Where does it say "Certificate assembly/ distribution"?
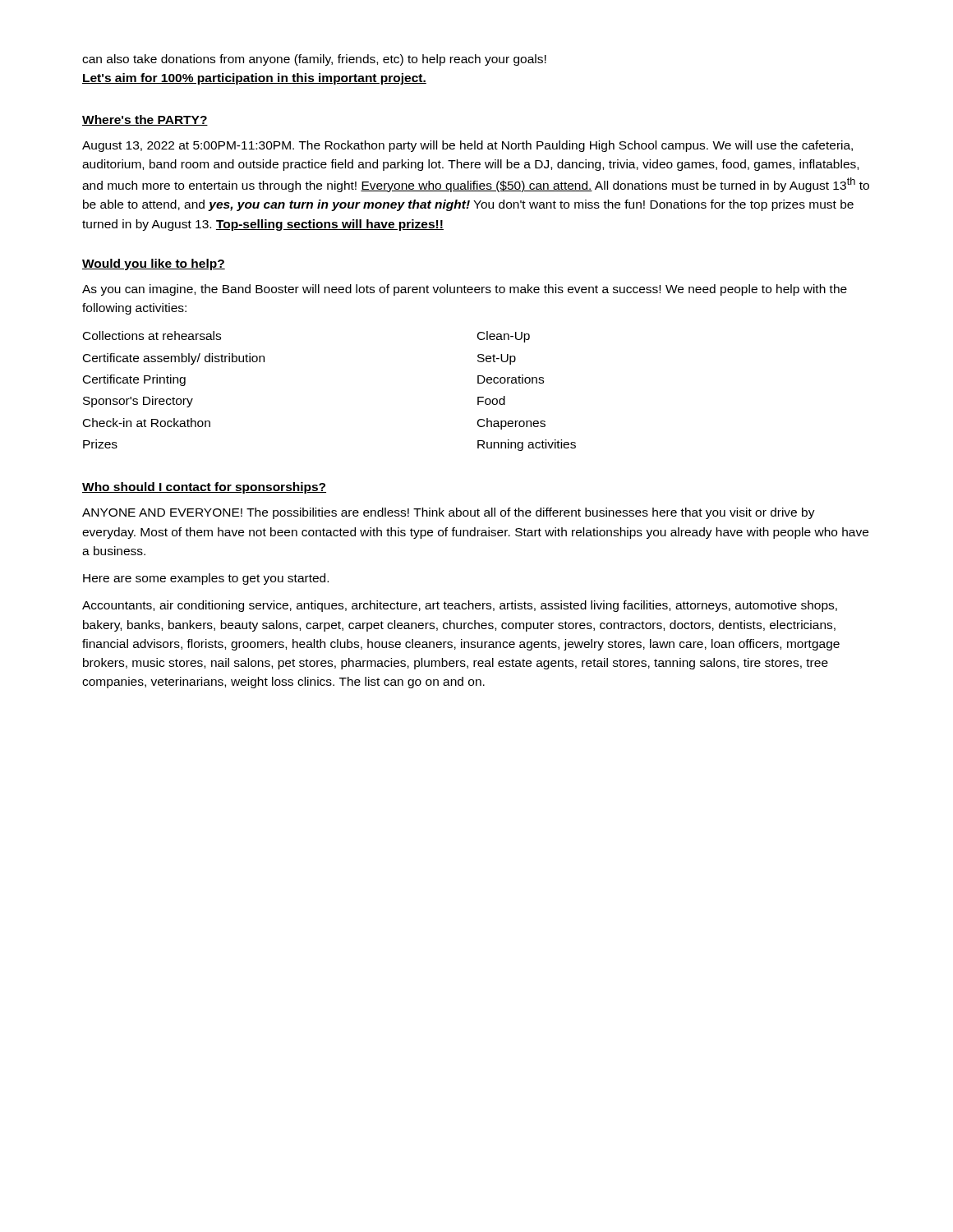 click(x=174, y=357)
